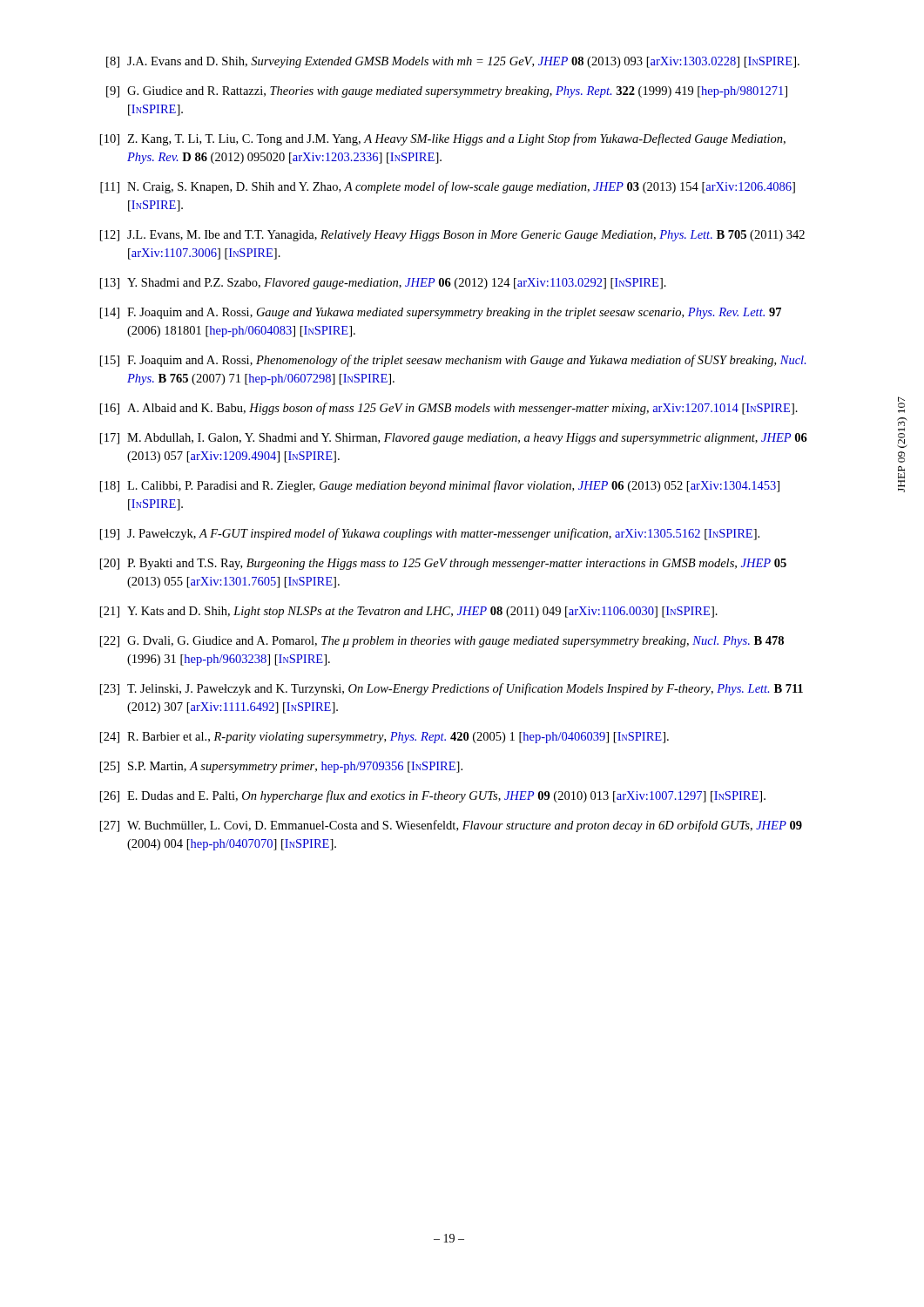Find the region starting "[24] R. Barbier et"
This screenshot has height=1307, width=924.
[x=449, y=737]
